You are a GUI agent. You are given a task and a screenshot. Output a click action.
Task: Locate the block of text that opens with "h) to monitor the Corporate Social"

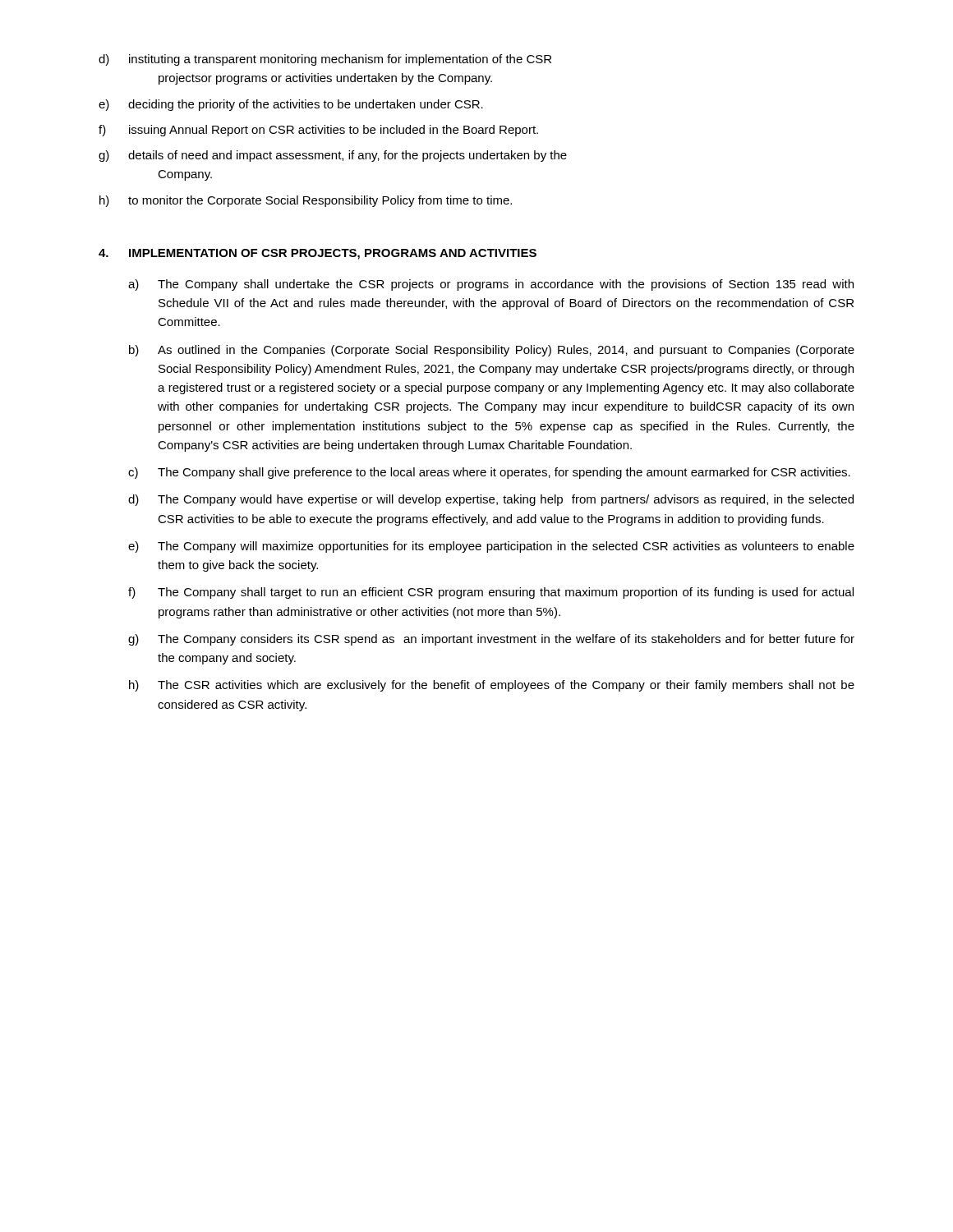coord(476,200)
